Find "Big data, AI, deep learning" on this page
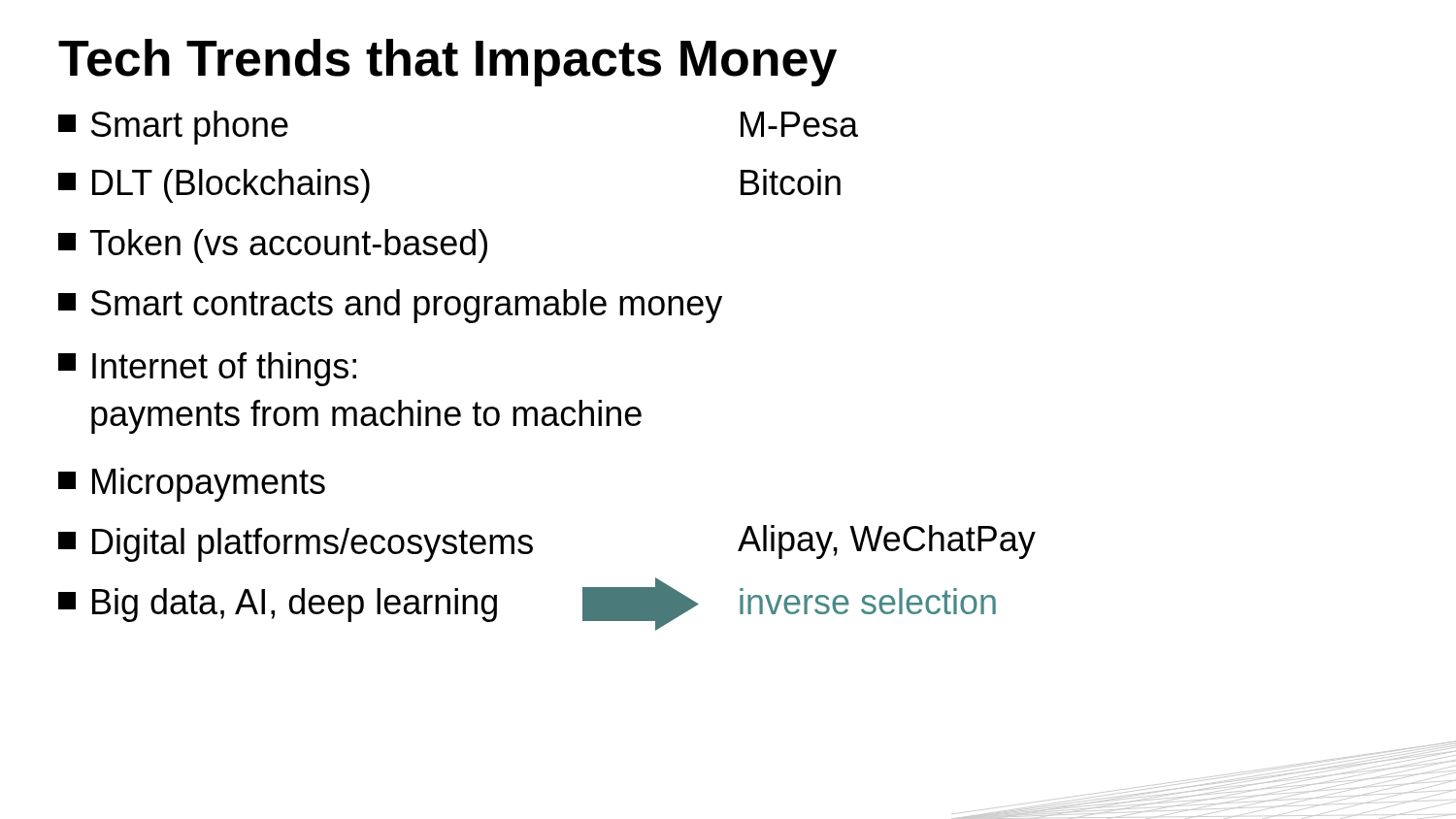The image size is (1456, 819). [279, 603]
